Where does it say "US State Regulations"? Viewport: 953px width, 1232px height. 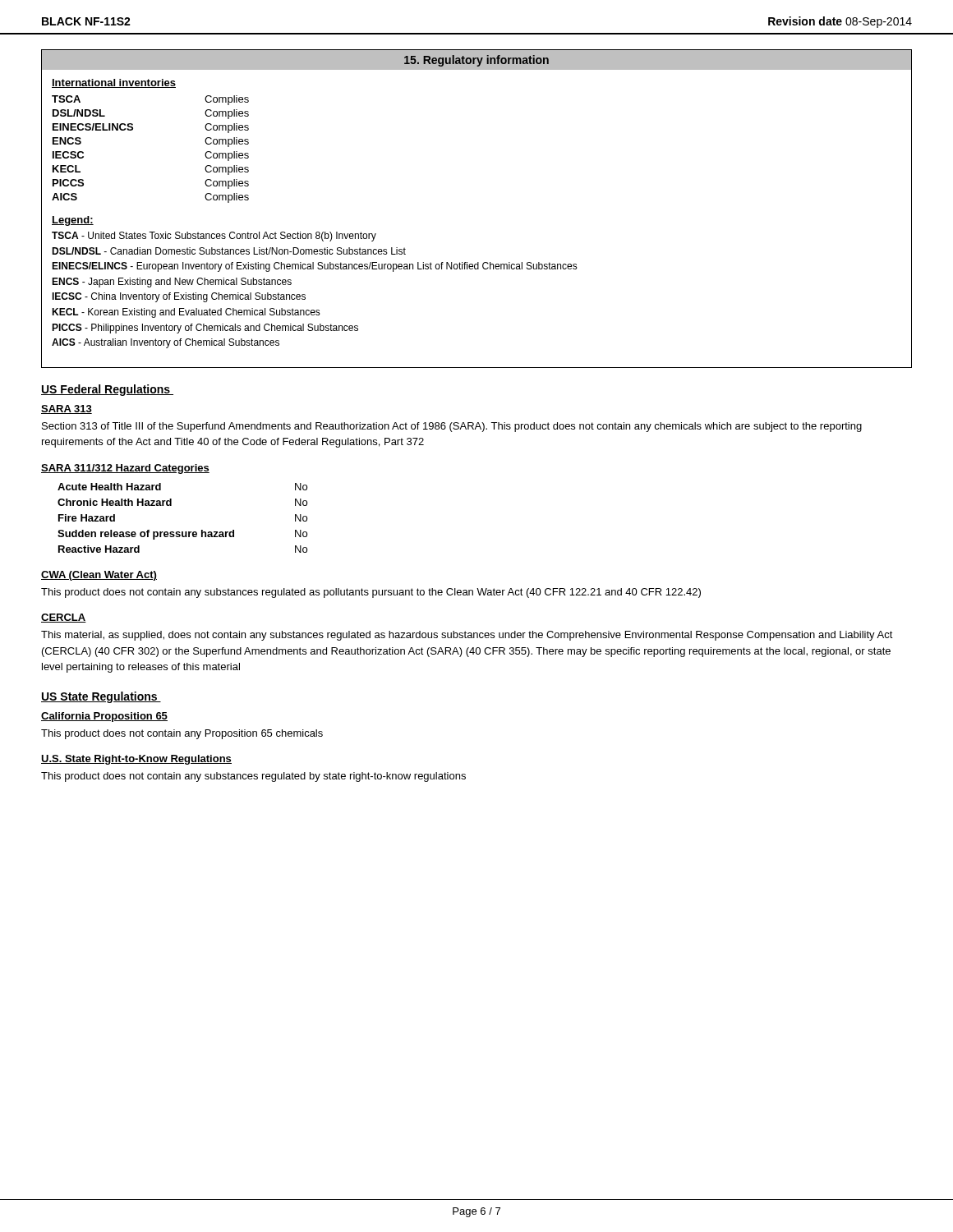click(101, 696)
